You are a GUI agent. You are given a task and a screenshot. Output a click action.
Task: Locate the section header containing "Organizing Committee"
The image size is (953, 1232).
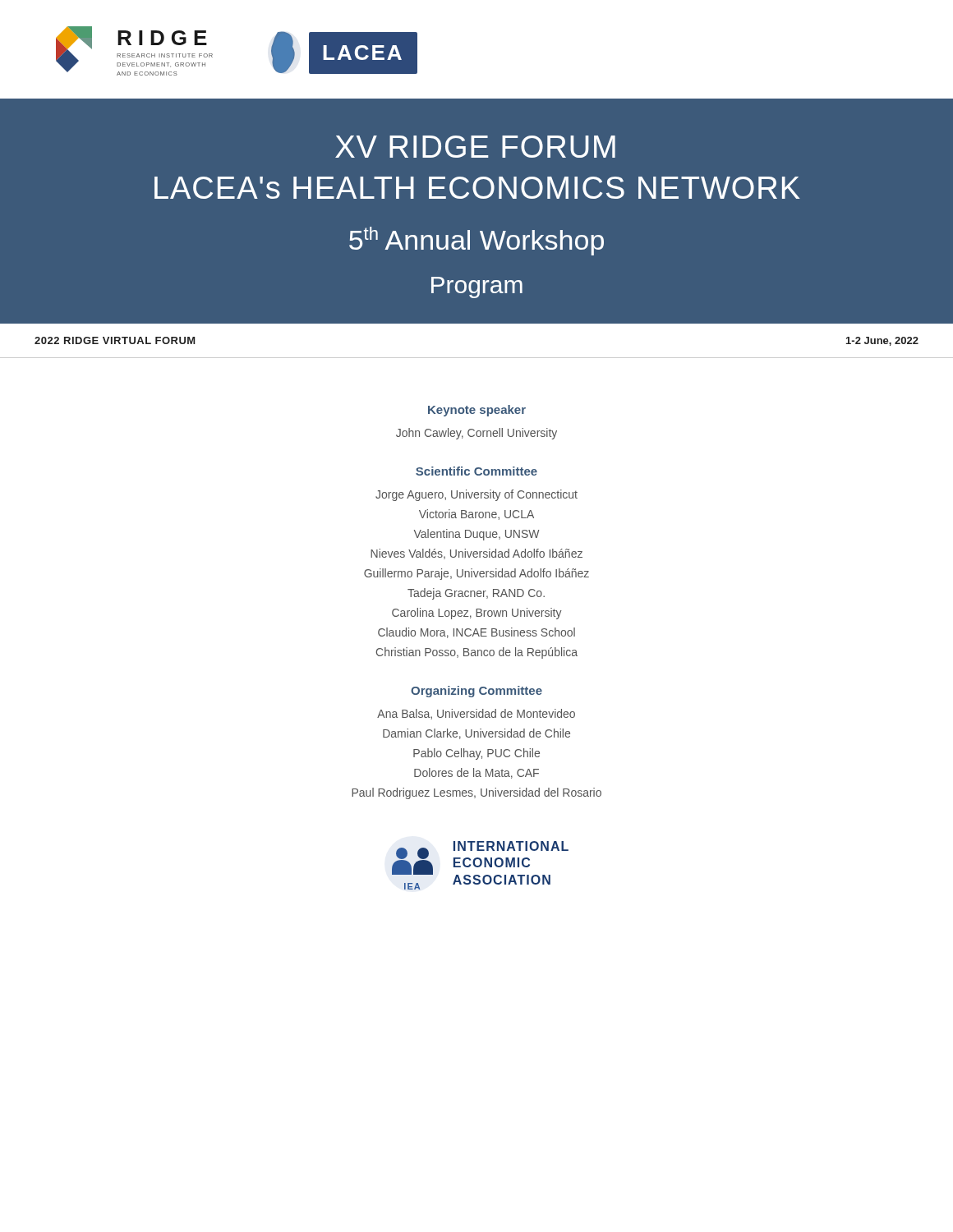[x=476, y=690]
